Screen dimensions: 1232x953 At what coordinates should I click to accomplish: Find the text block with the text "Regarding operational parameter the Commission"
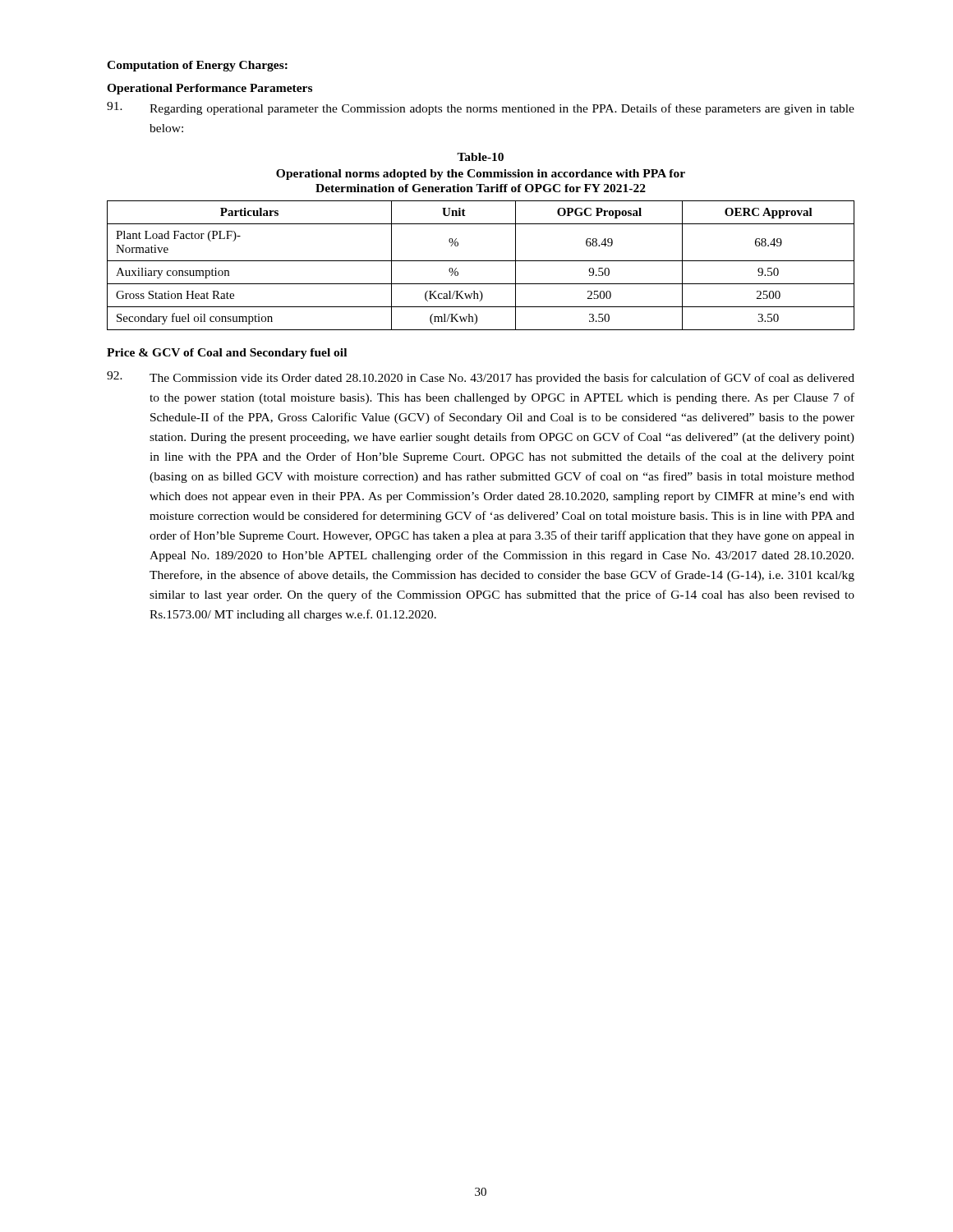[481, 118]
